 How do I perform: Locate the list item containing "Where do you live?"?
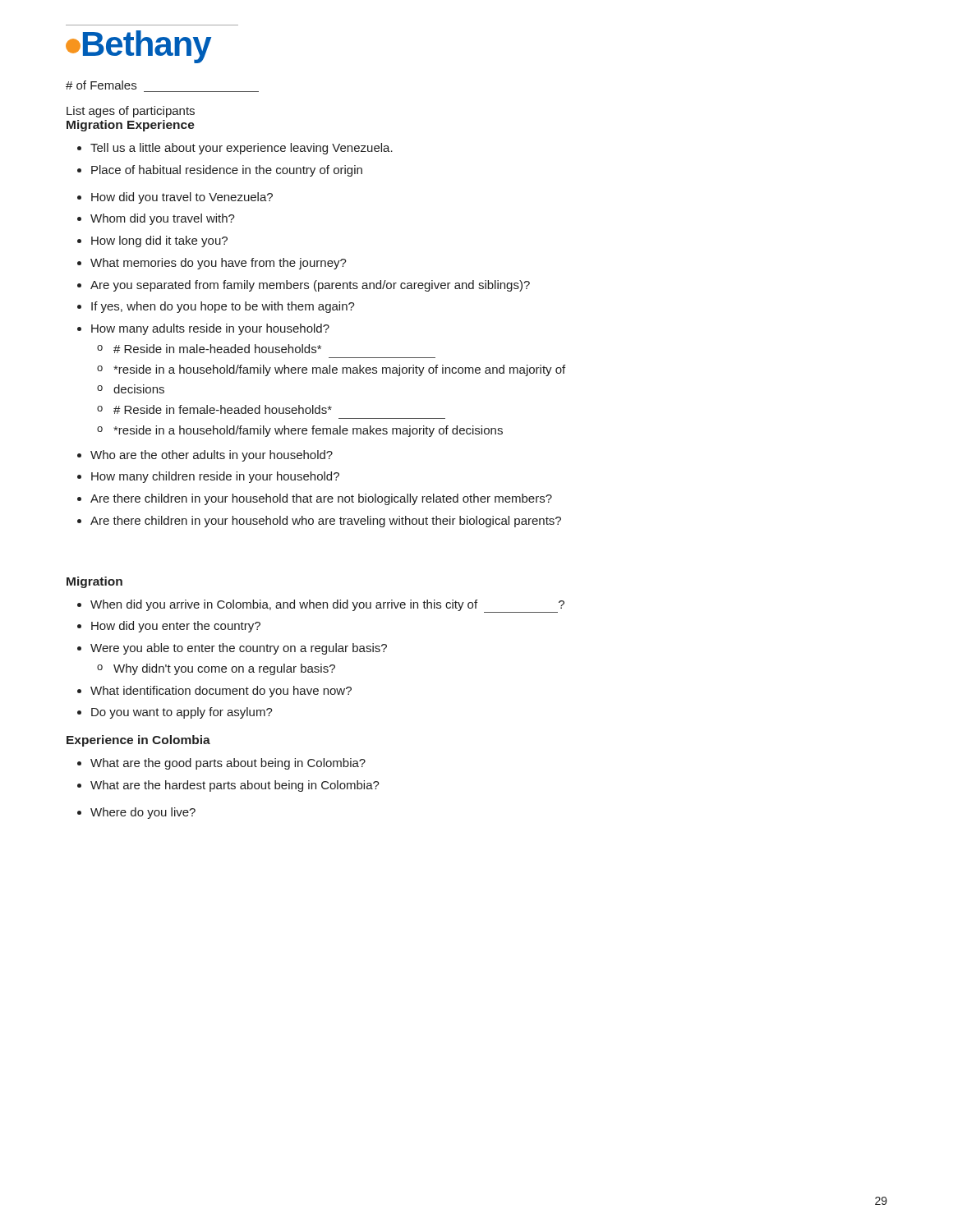[x=143, y=813]
